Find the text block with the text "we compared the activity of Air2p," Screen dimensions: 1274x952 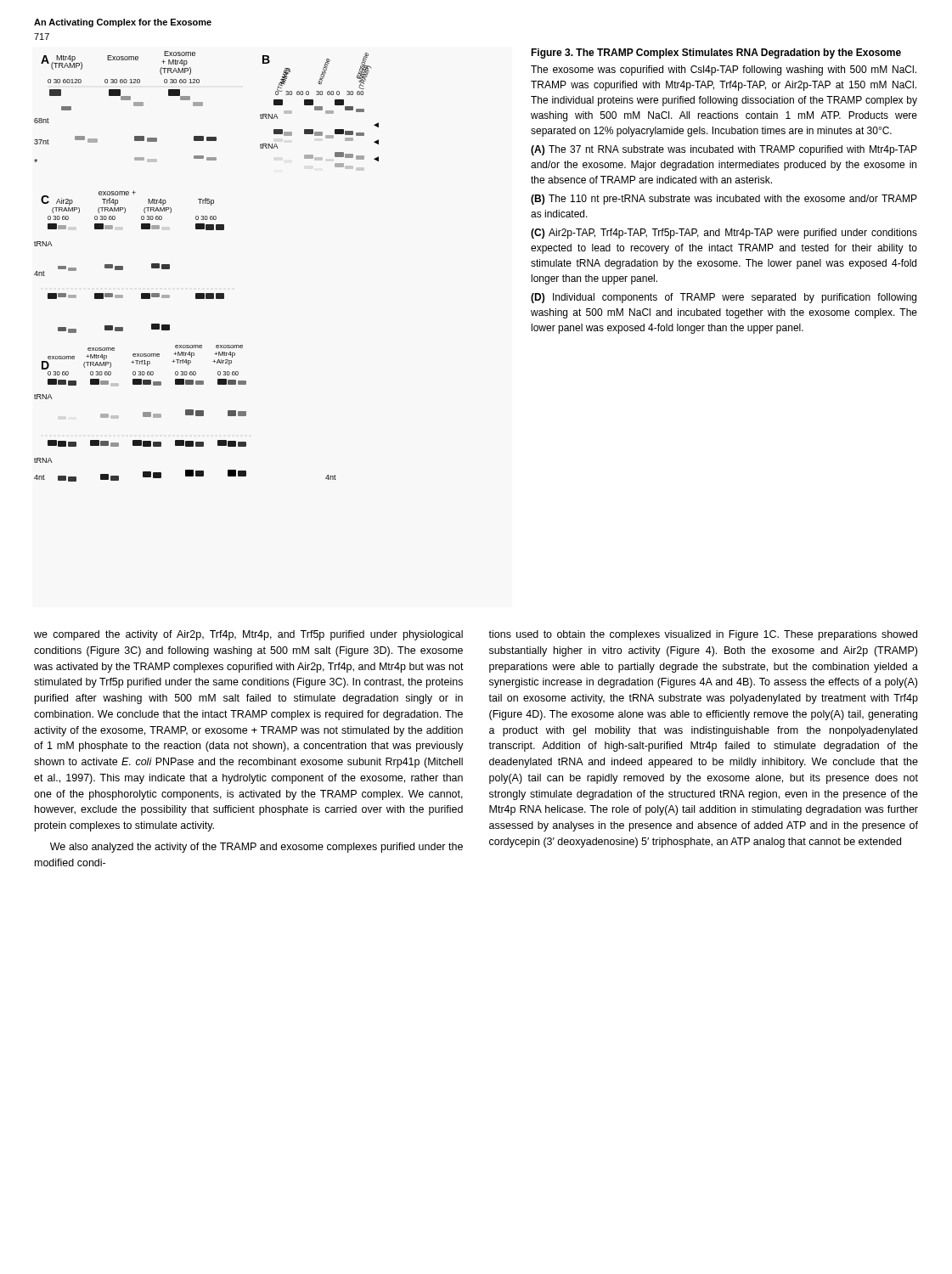[x=248, y=635]
